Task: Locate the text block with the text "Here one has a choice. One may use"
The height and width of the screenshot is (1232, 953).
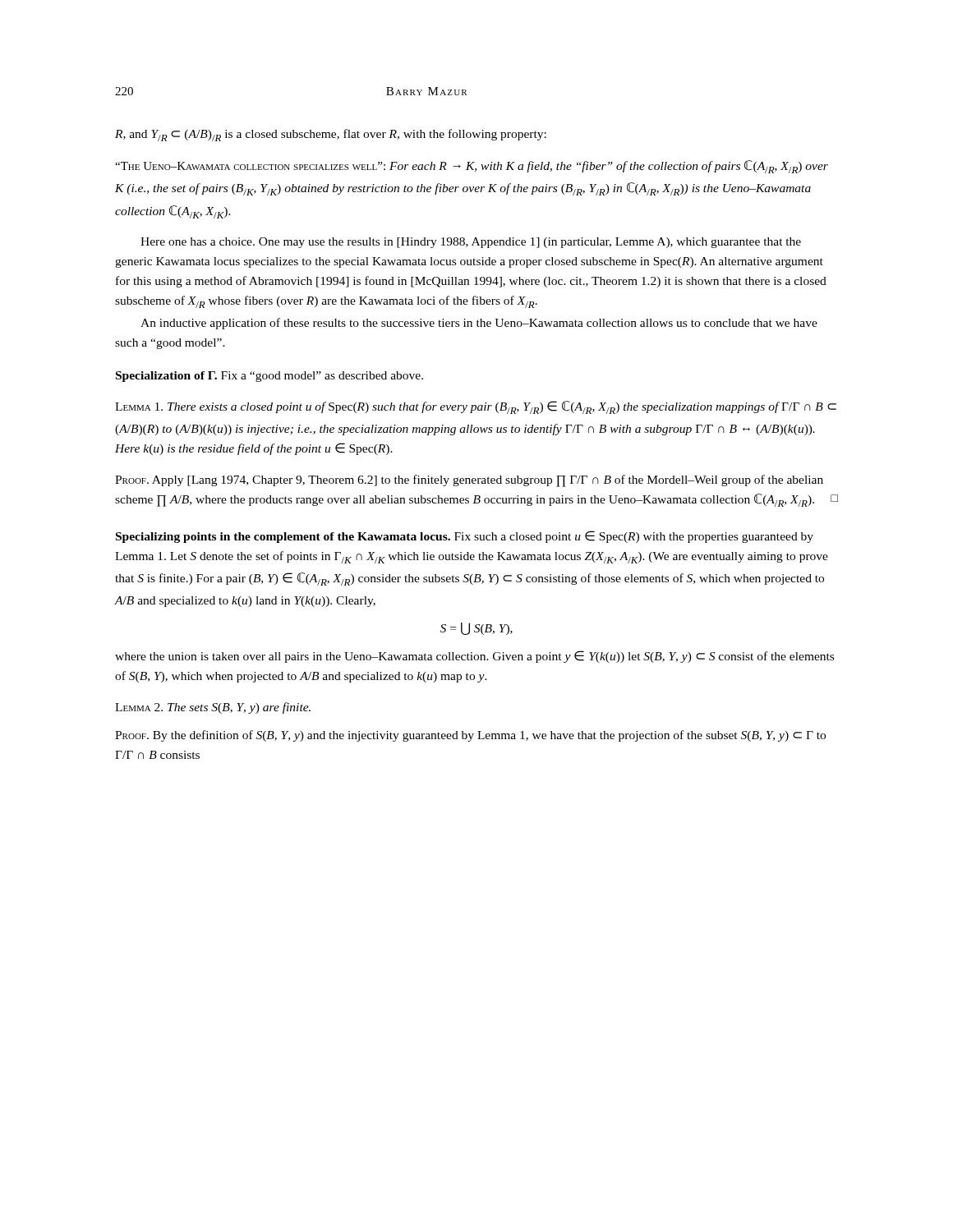Action: pos(476,292)
